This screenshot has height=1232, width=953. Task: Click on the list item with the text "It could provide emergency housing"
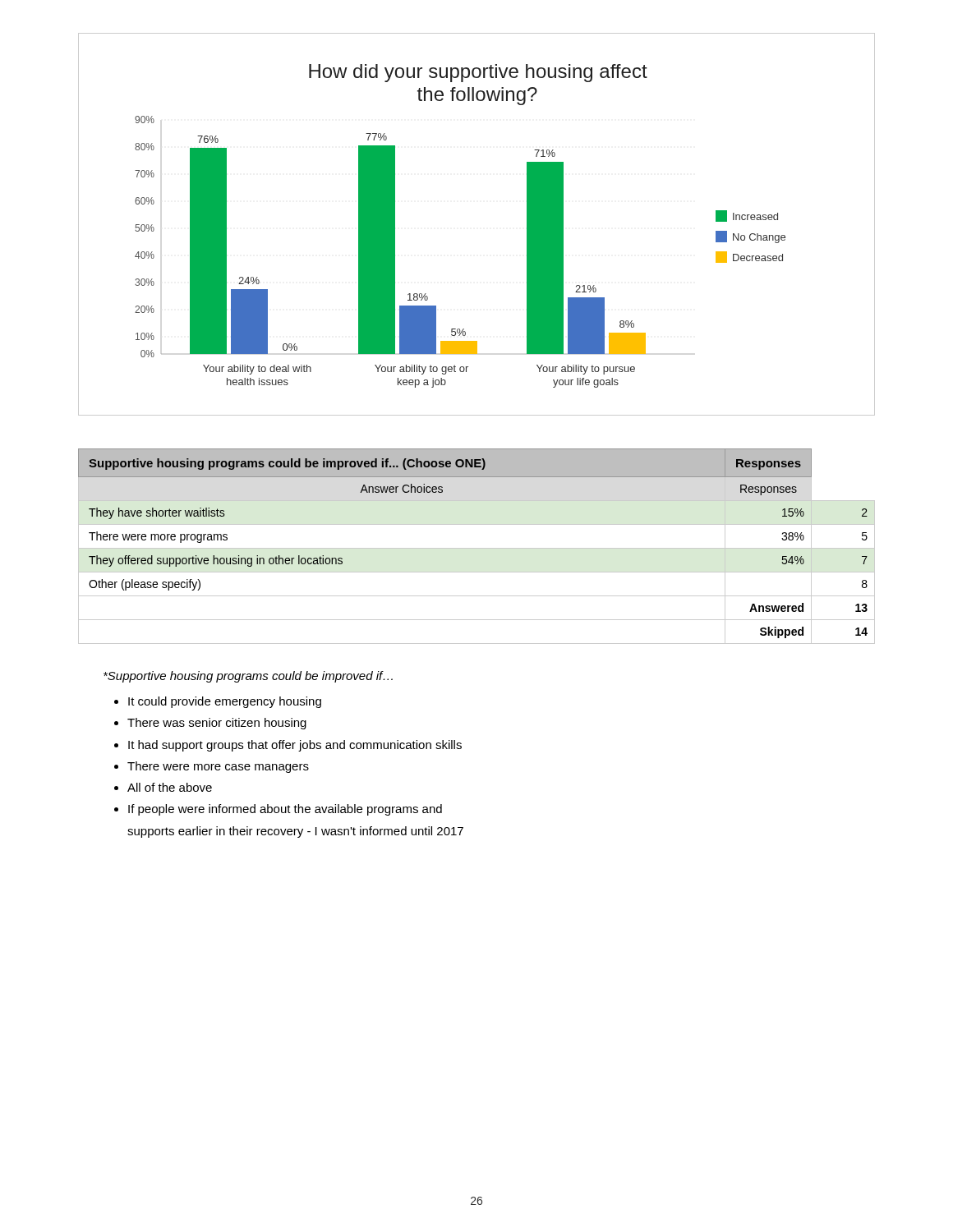(225, 701)
